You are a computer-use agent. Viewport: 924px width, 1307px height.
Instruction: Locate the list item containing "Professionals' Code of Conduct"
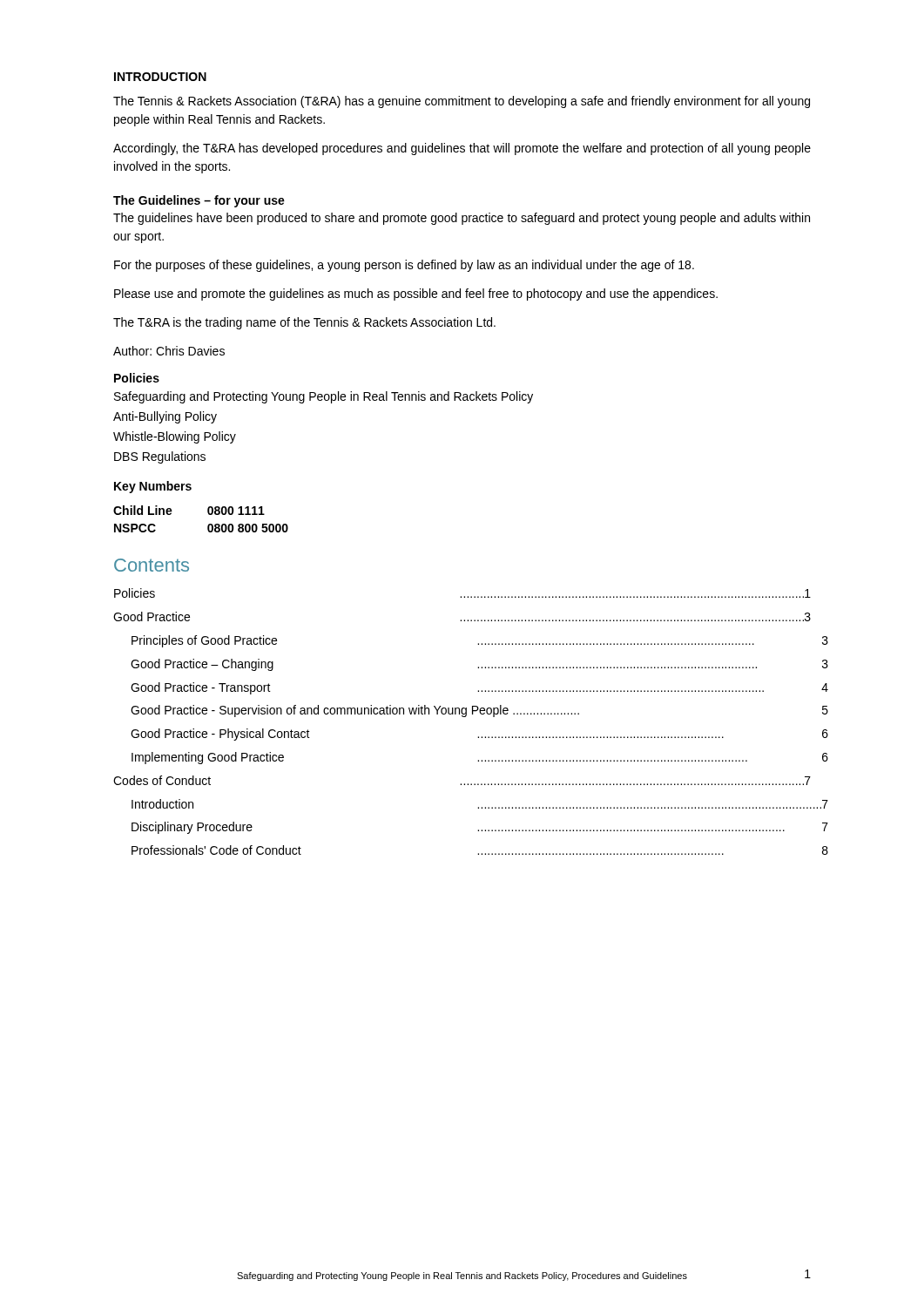coord(479,853)
